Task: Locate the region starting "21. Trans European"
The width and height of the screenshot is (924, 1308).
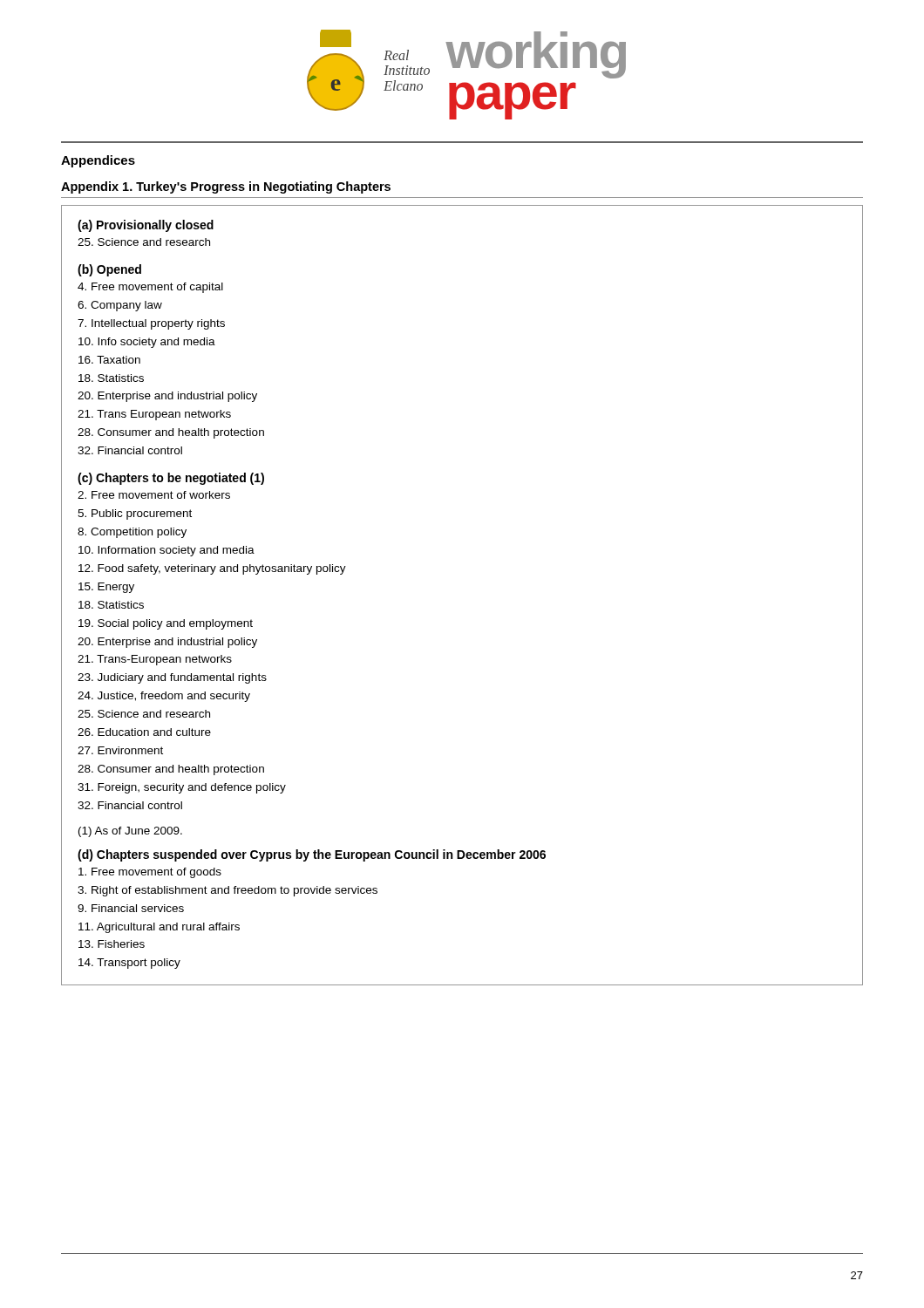Action: [x=154, y=414]
